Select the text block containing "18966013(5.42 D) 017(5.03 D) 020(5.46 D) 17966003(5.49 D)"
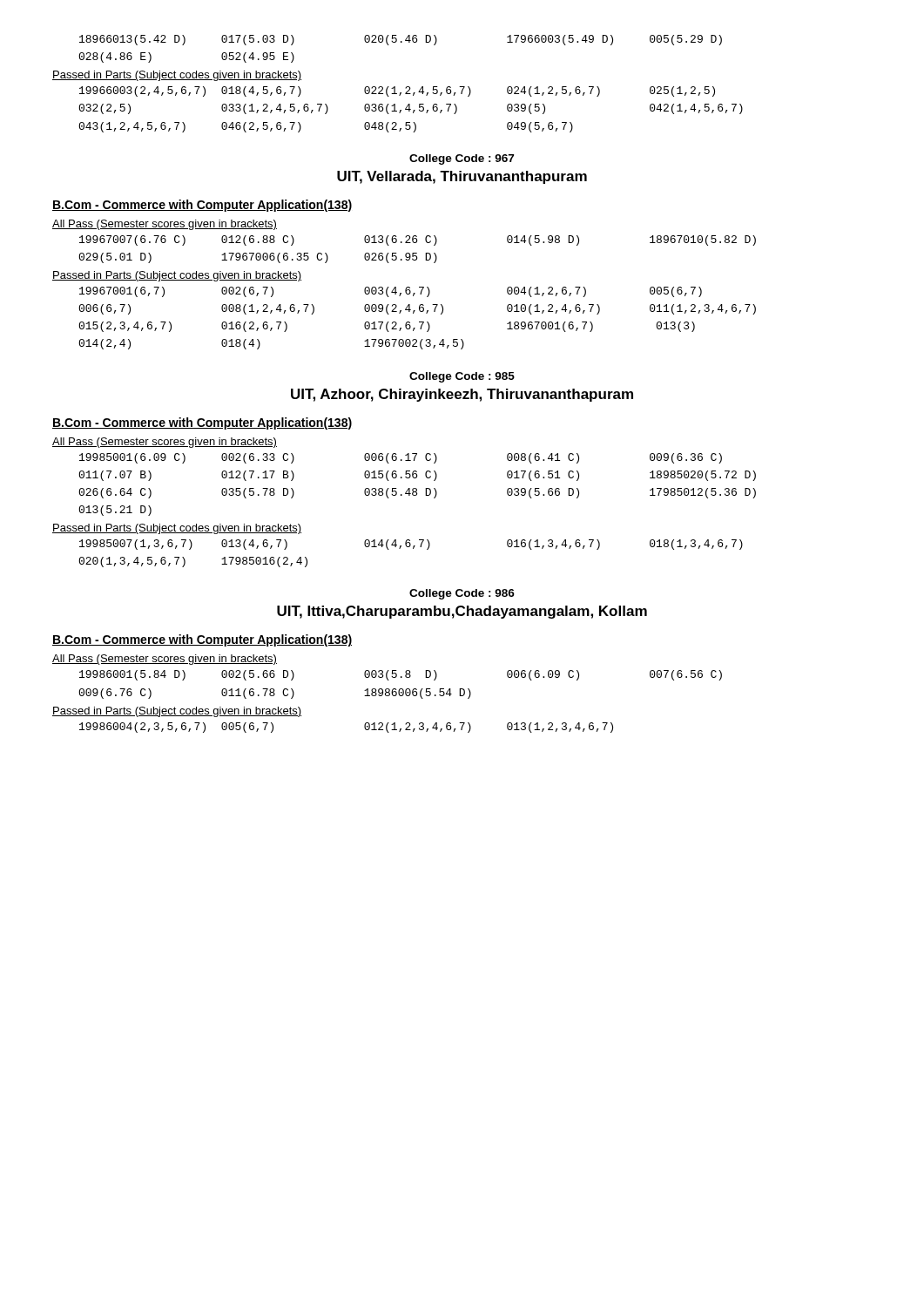Screen dimensions: 1307x924 401,40
